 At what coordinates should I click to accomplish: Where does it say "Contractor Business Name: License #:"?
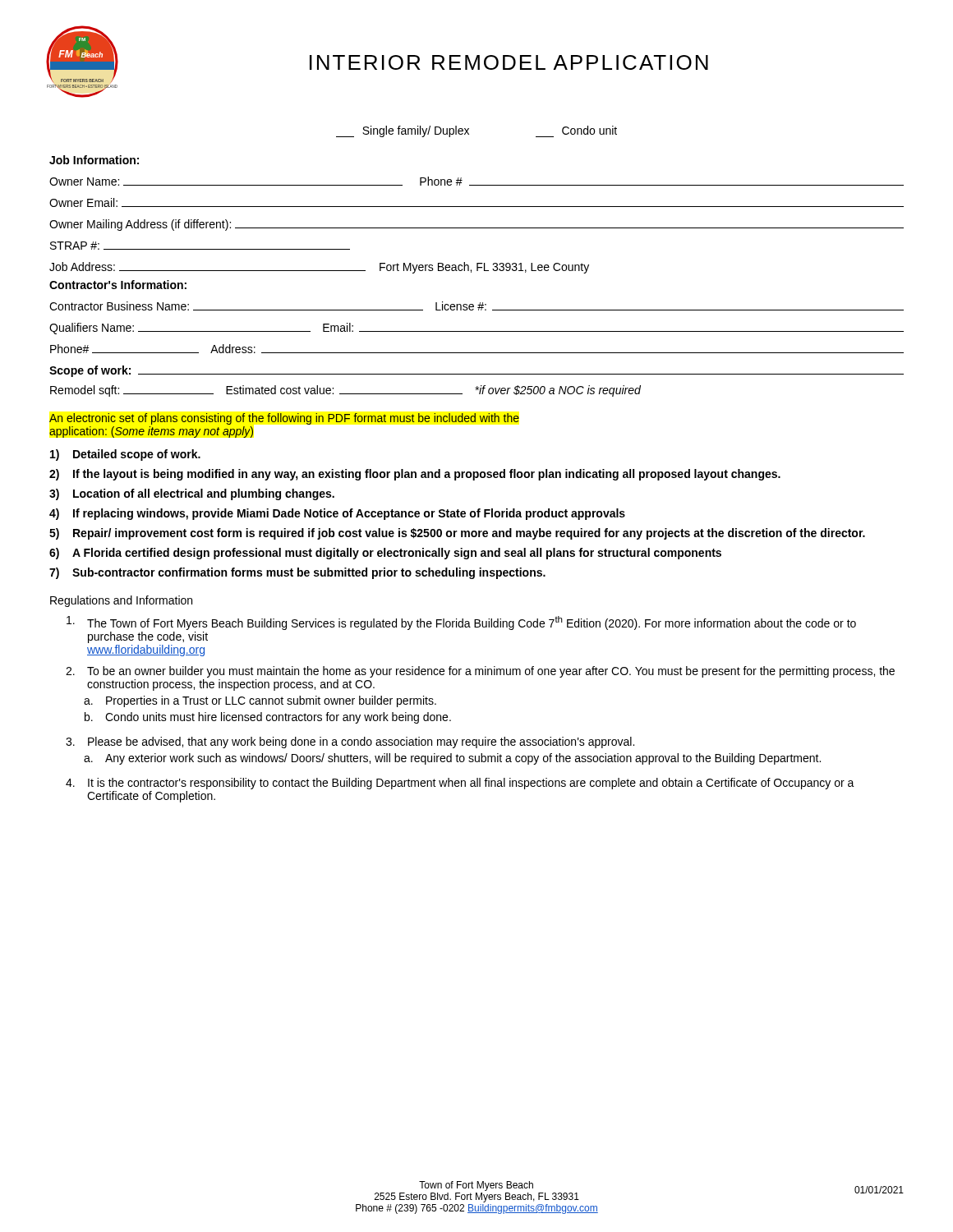point(476,305)
